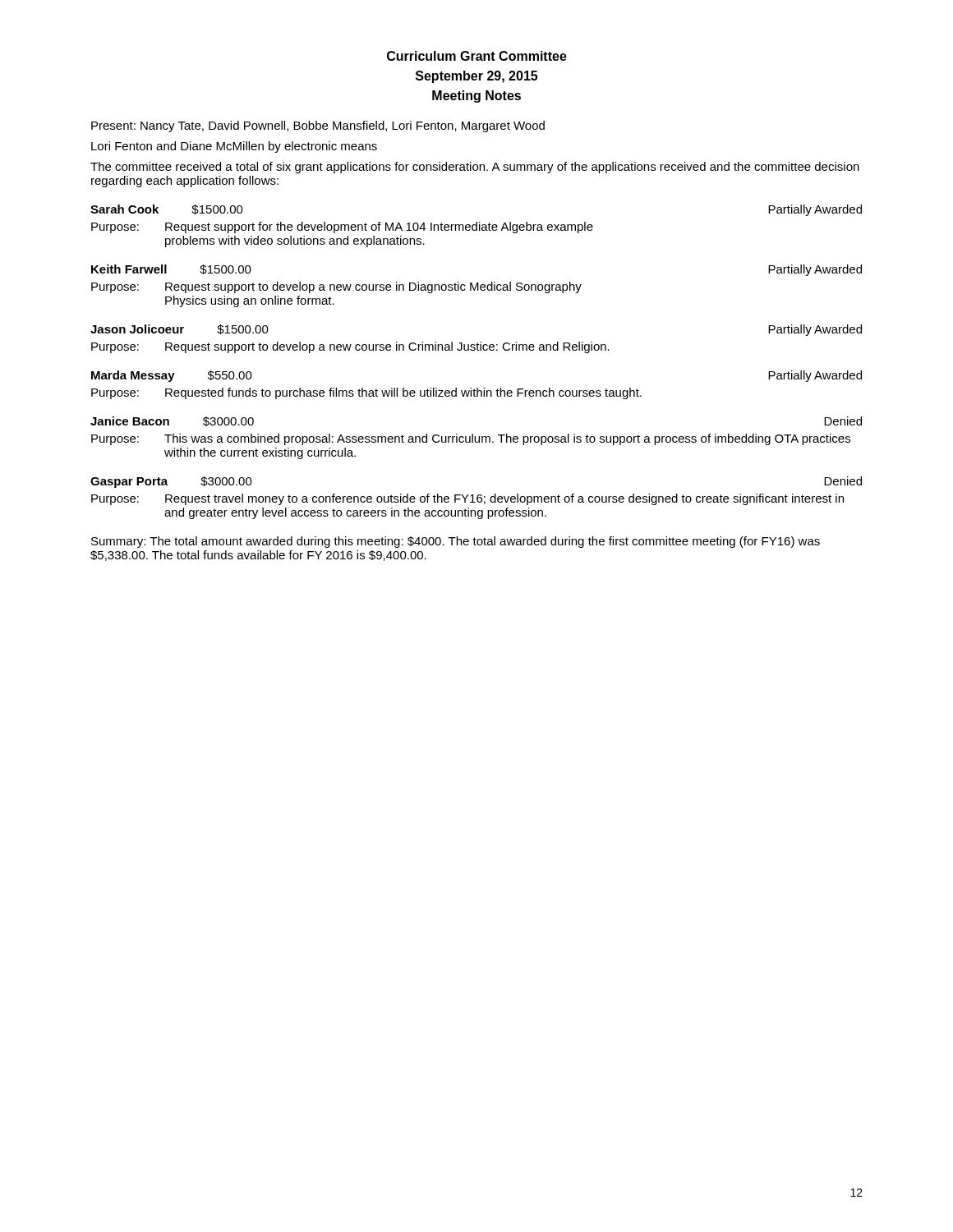Select the text block starting "The committee received a total of"
953x1232 pixels.
(x=475, y=173)
